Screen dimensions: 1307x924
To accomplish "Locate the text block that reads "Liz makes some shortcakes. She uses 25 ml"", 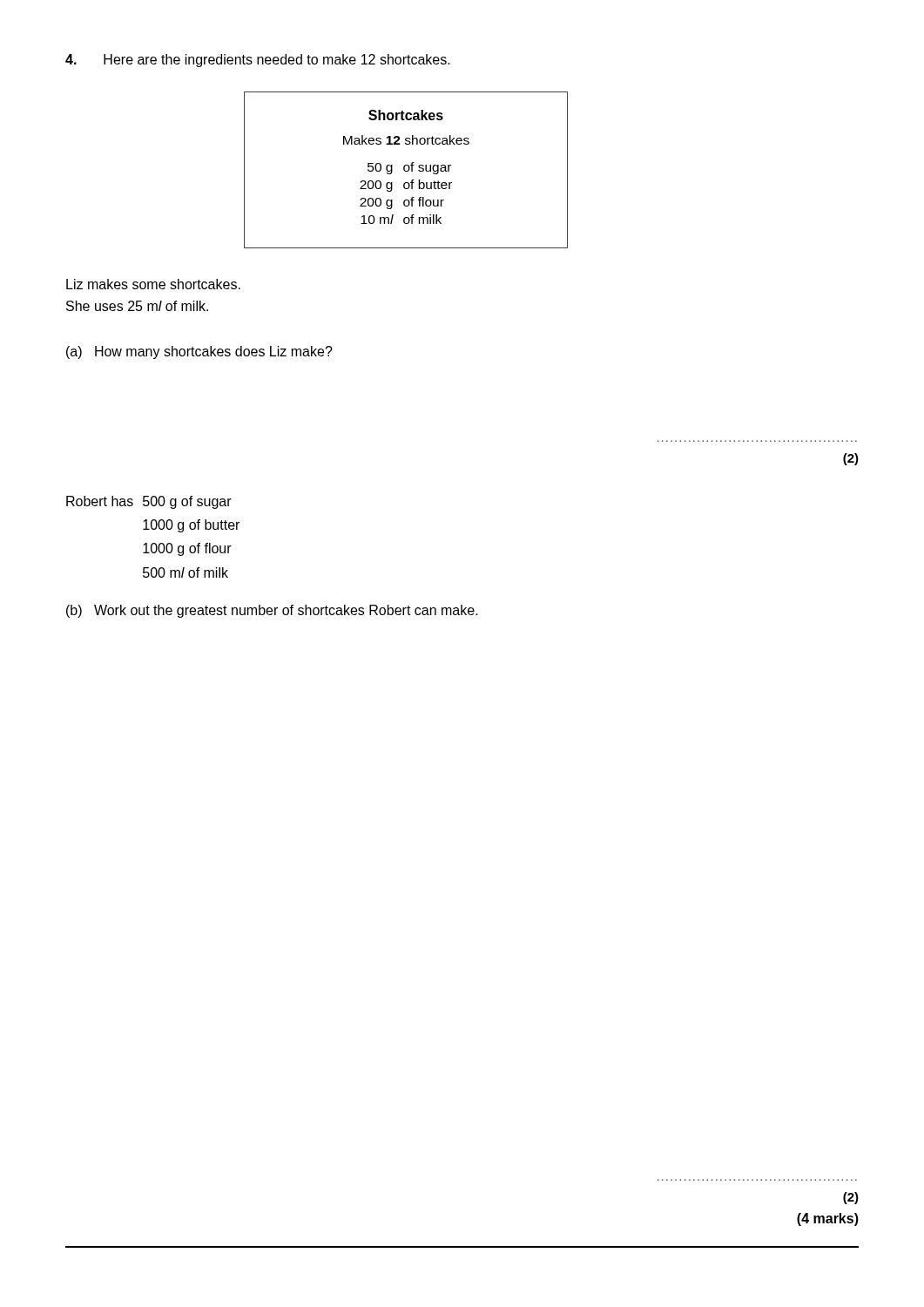I will pyautogui.click(x=153, y=295).
